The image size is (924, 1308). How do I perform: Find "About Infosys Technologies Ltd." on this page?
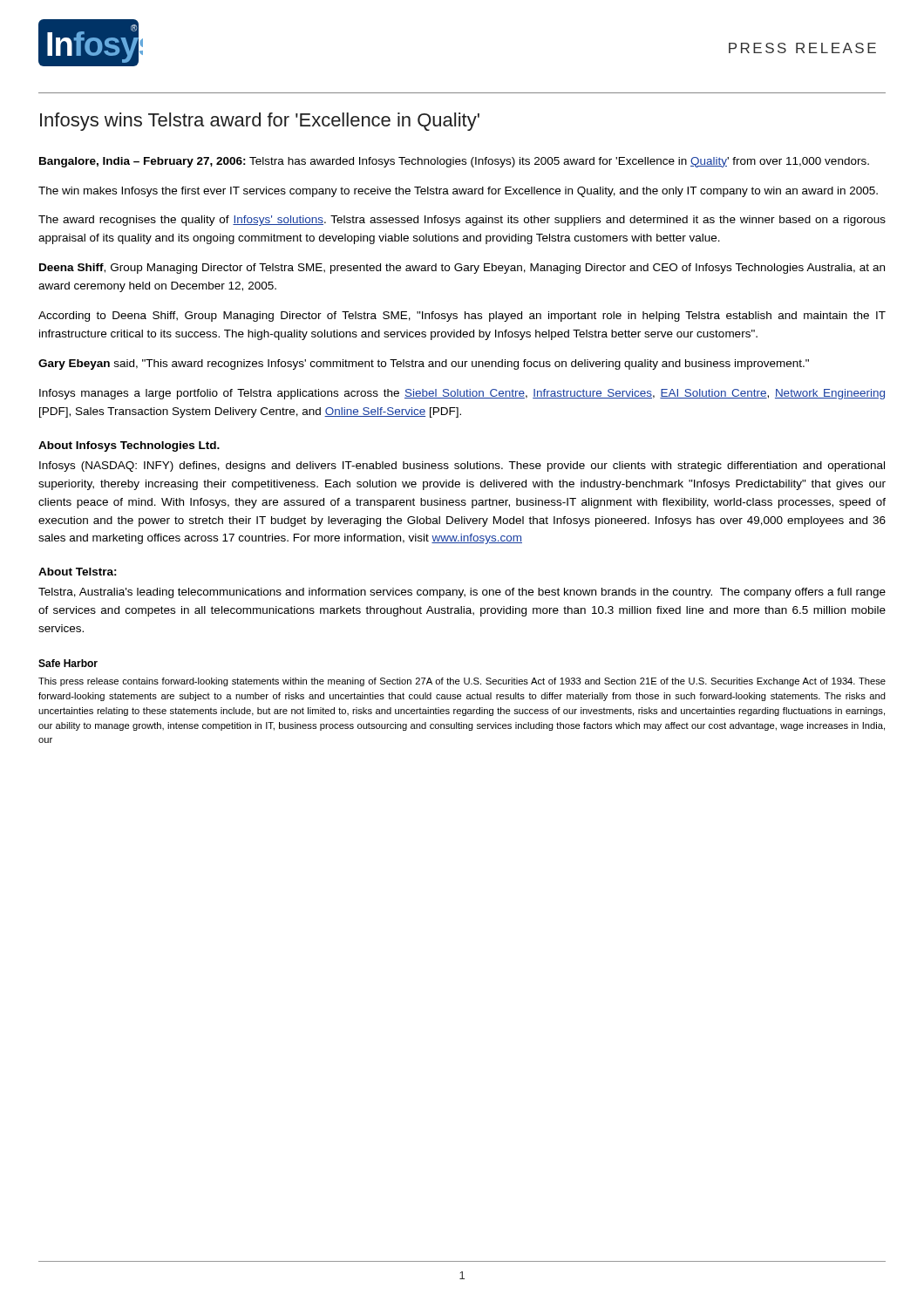[x=129, y=445]
